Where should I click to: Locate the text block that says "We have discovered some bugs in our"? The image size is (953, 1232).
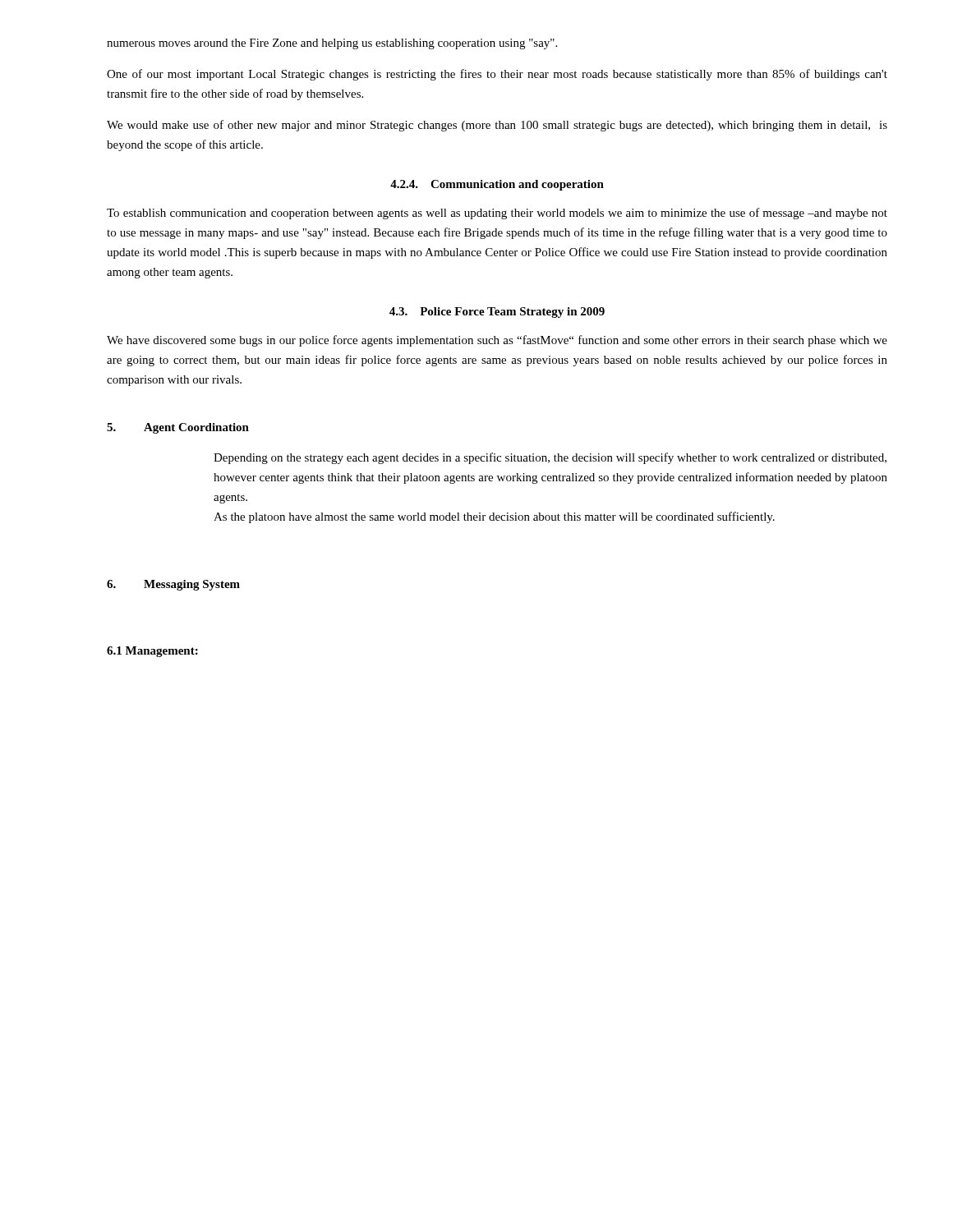[497, 360]
